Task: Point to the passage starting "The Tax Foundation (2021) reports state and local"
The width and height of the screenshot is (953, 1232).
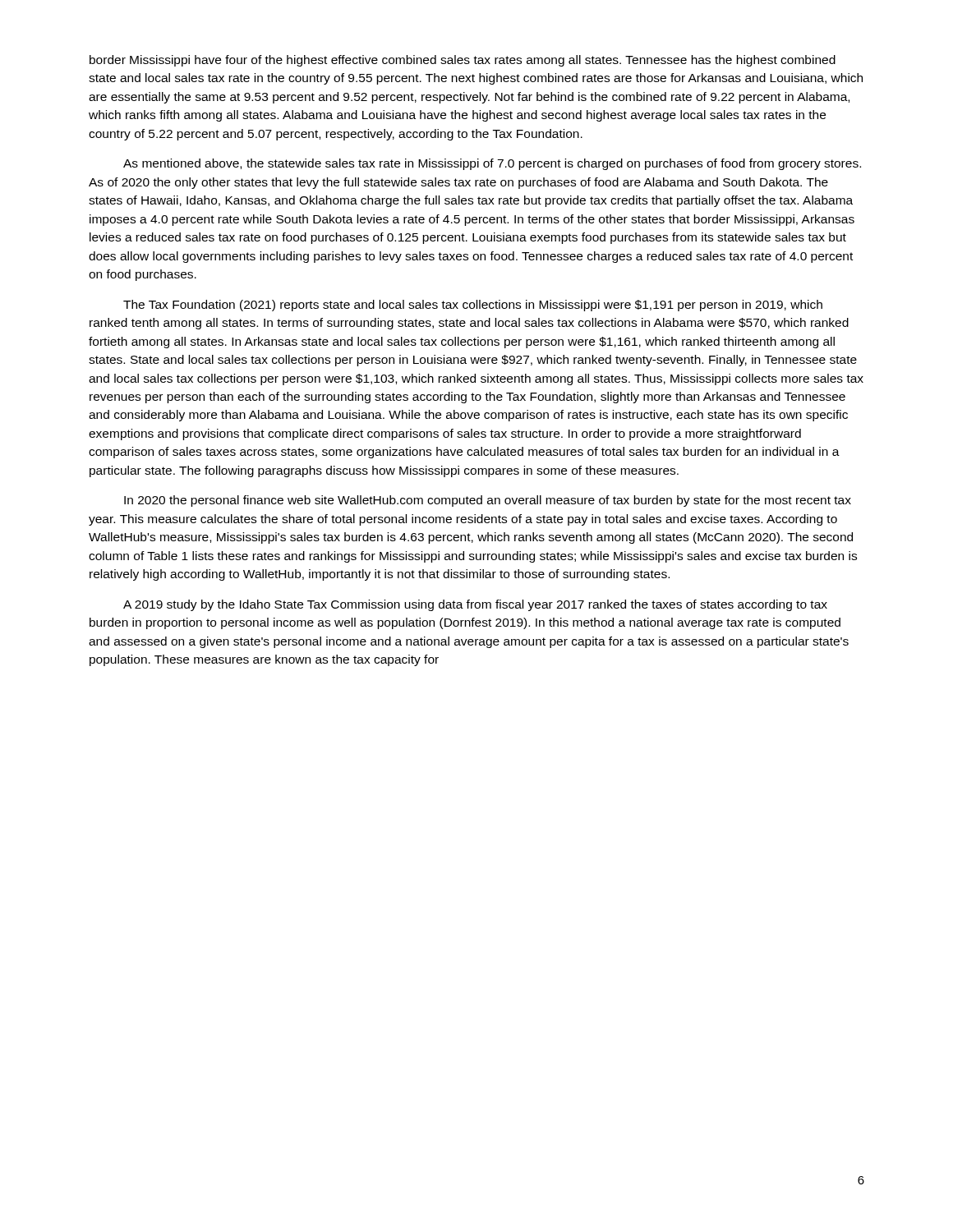Action: [476, 388]
